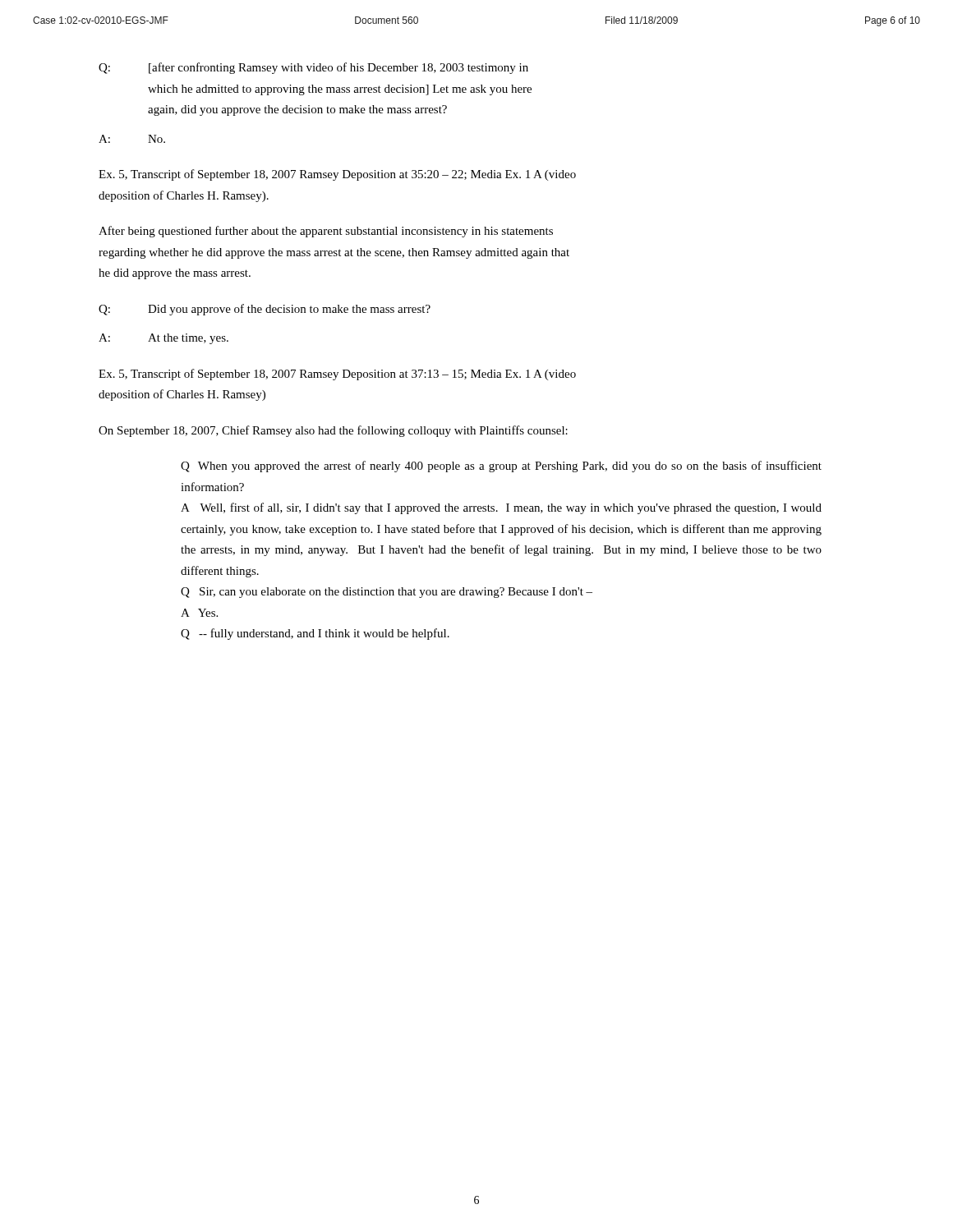
Task: Locate the text block that says "Q Sir, can you elaborate on the distinction"
Action: pos(501,592)
